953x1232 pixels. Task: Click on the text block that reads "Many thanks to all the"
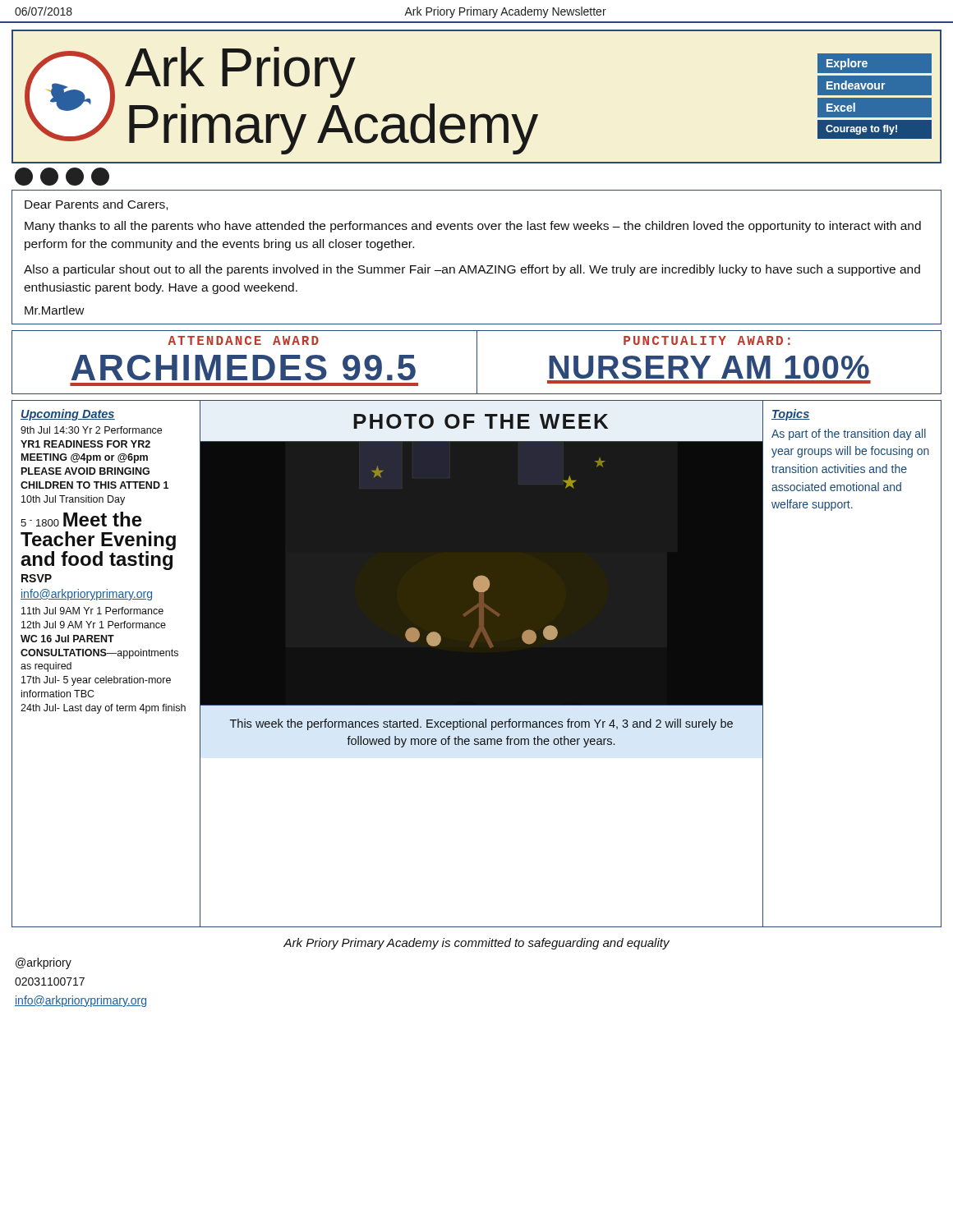pyautogui.click(x=473, y=234)
